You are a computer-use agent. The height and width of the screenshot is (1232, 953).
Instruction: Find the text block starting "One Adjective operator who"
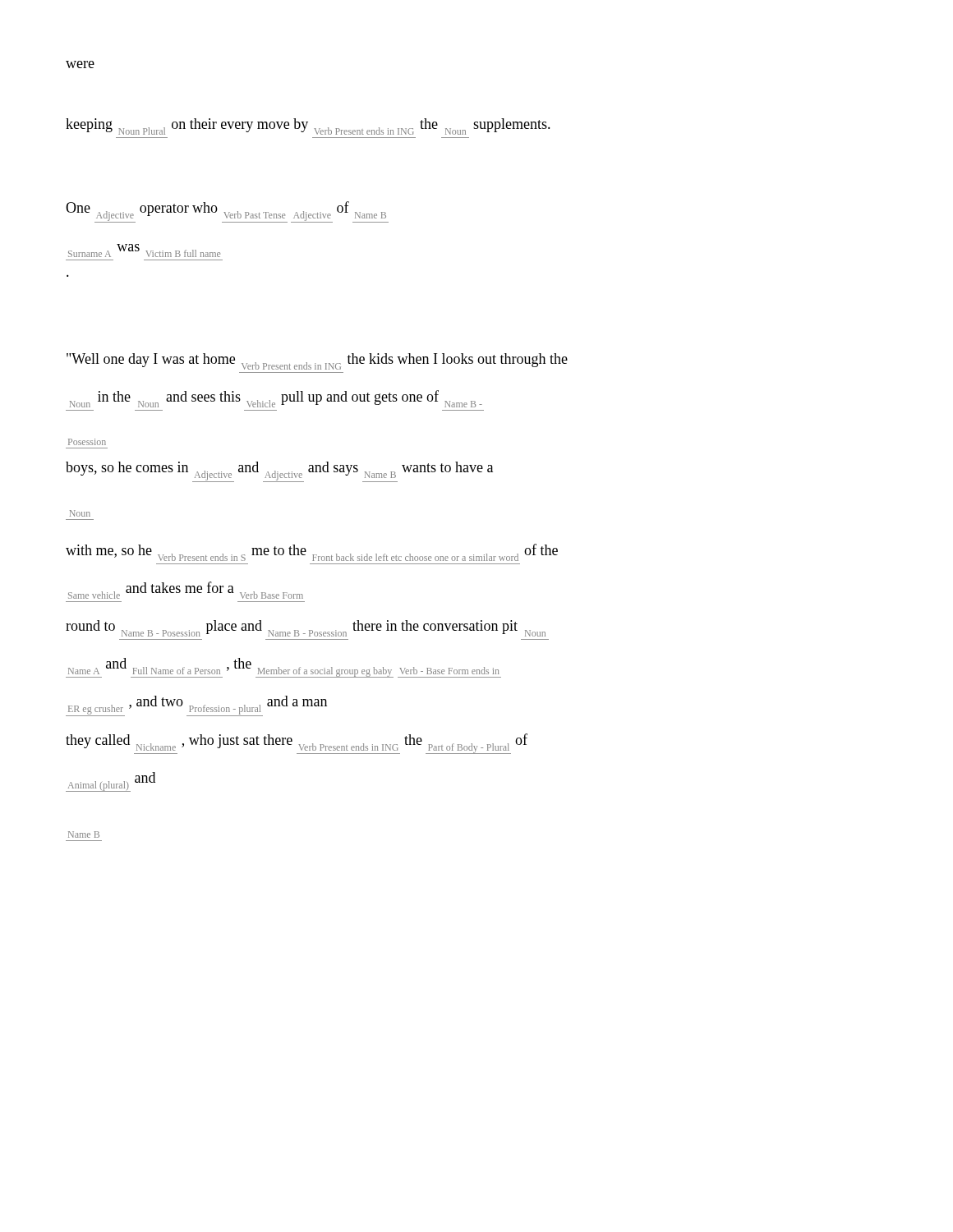(x=227, y=211)
